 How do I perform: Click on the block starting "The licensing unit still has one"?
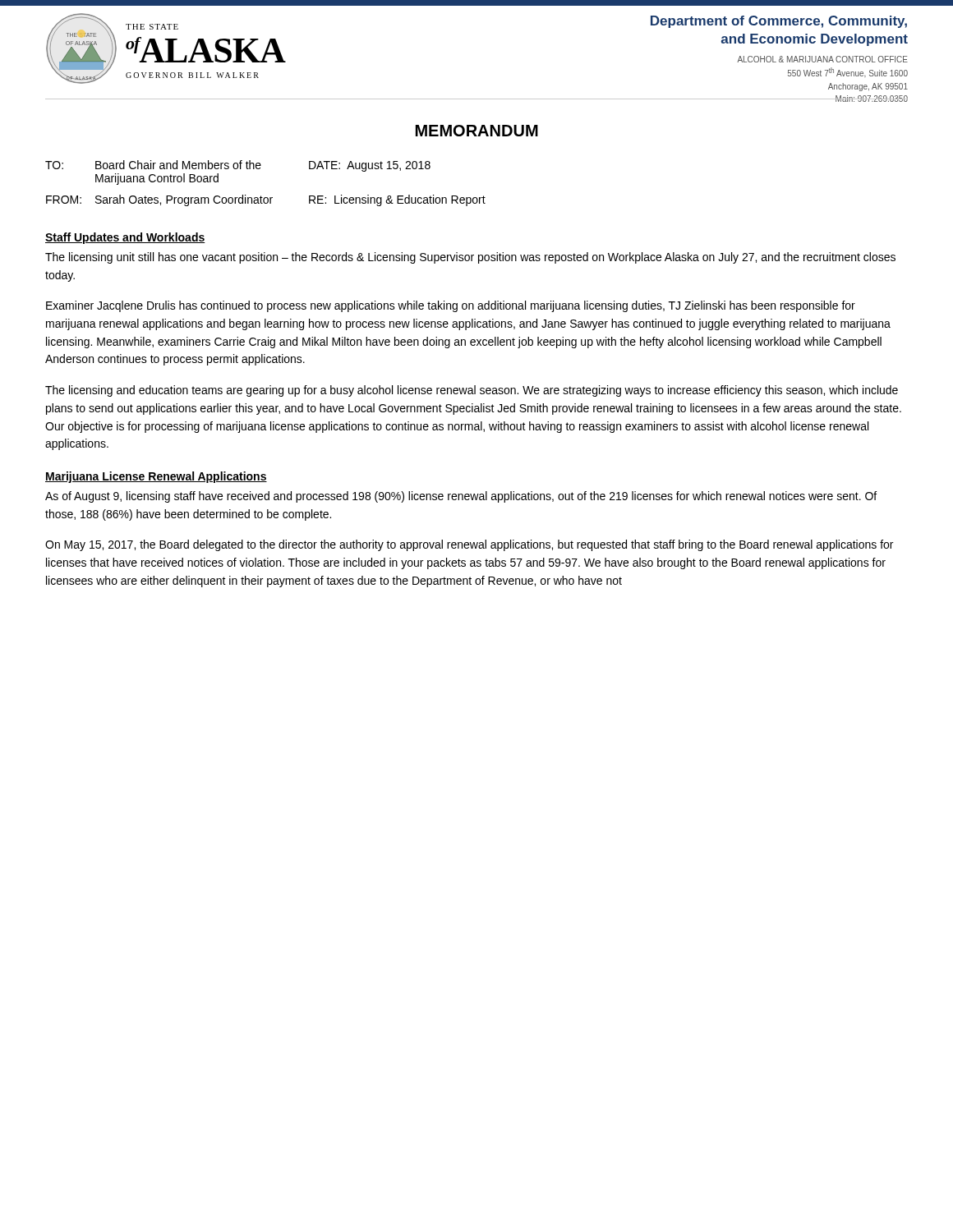[471, 266]
